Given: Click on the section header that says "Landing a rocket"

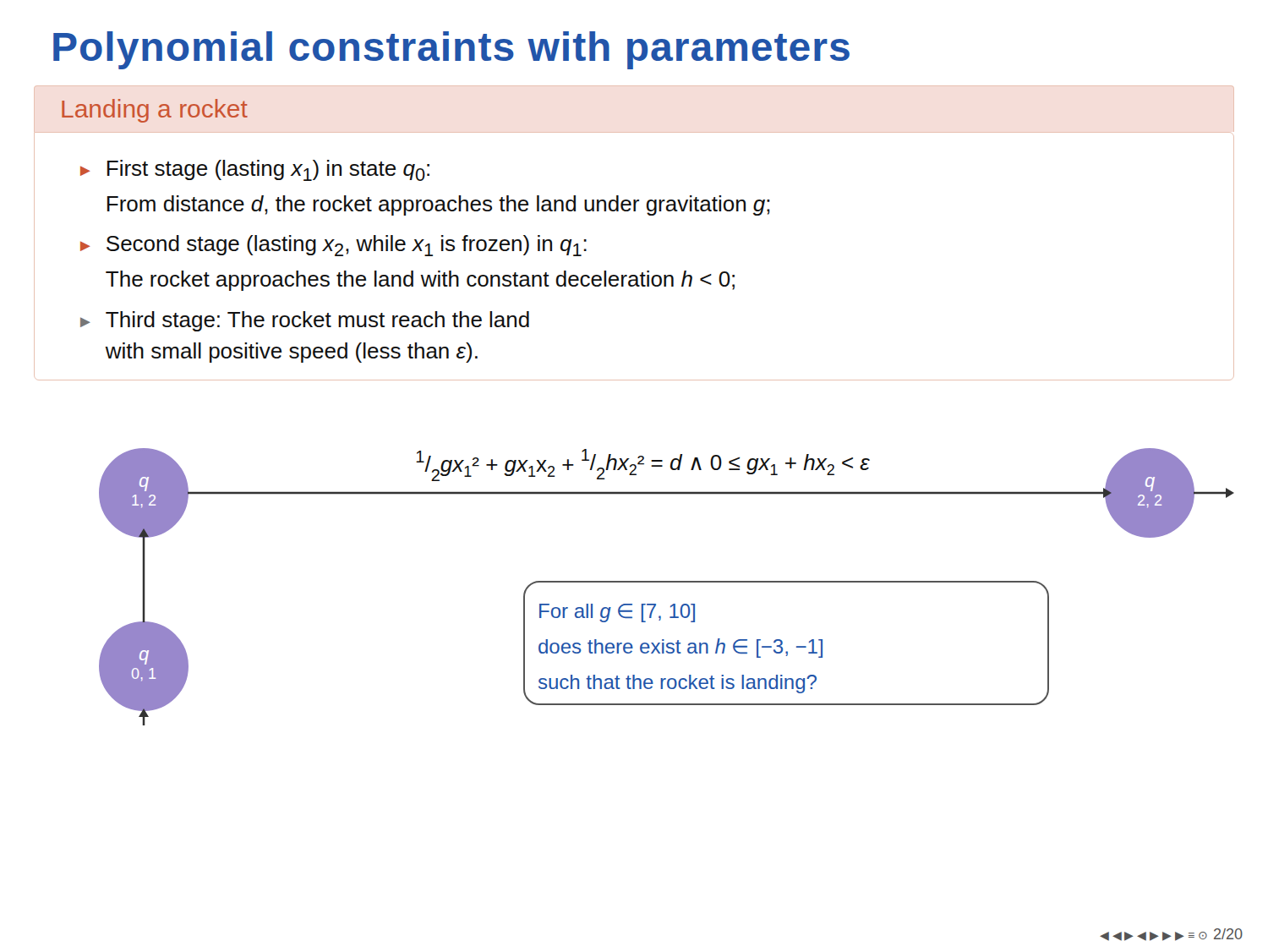Looking at the screenshot, I should pyautogui.click(x=154, y=109).
